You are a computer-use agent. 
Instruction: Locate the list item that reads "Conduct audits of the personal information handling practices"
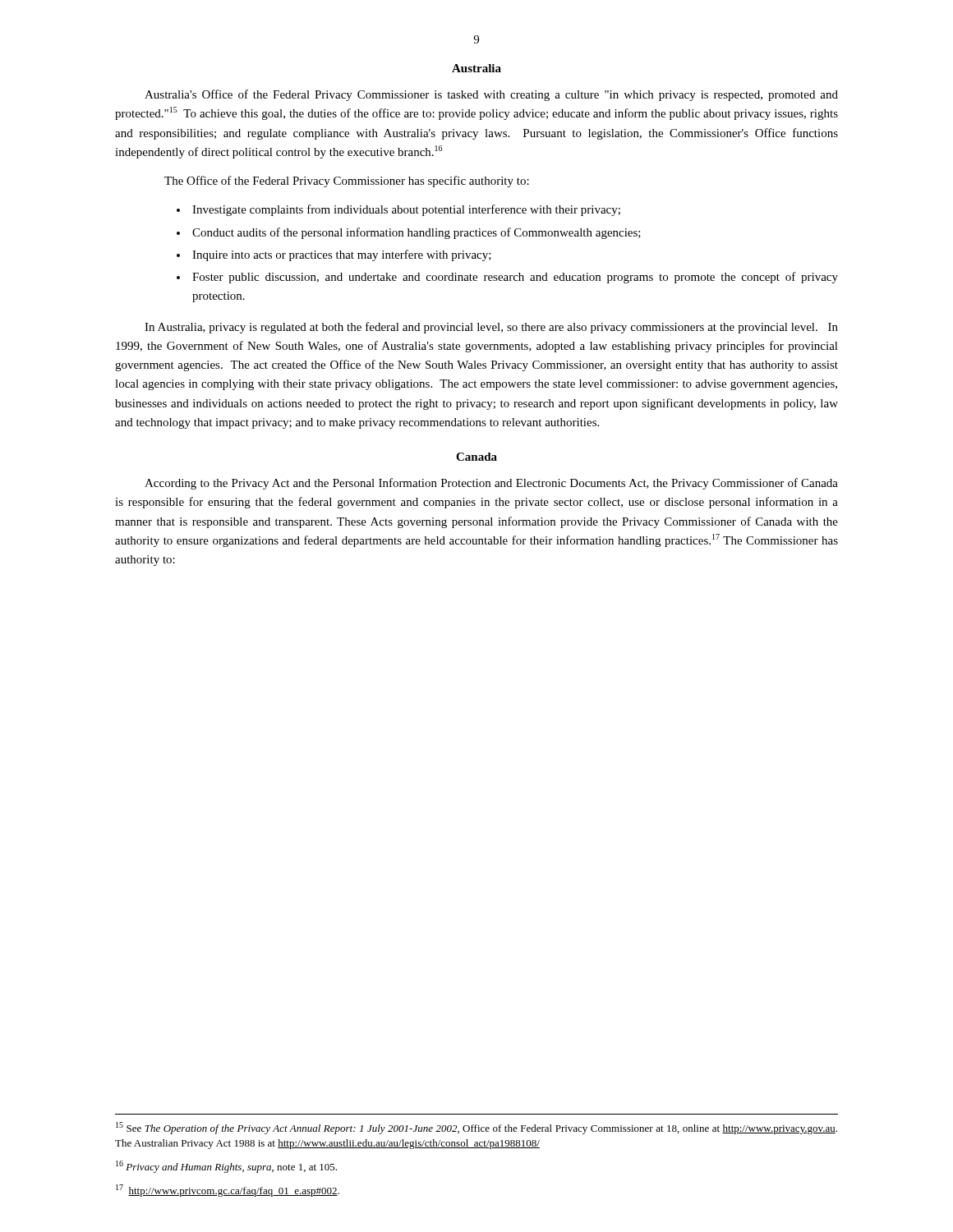[x=417, y=232]
